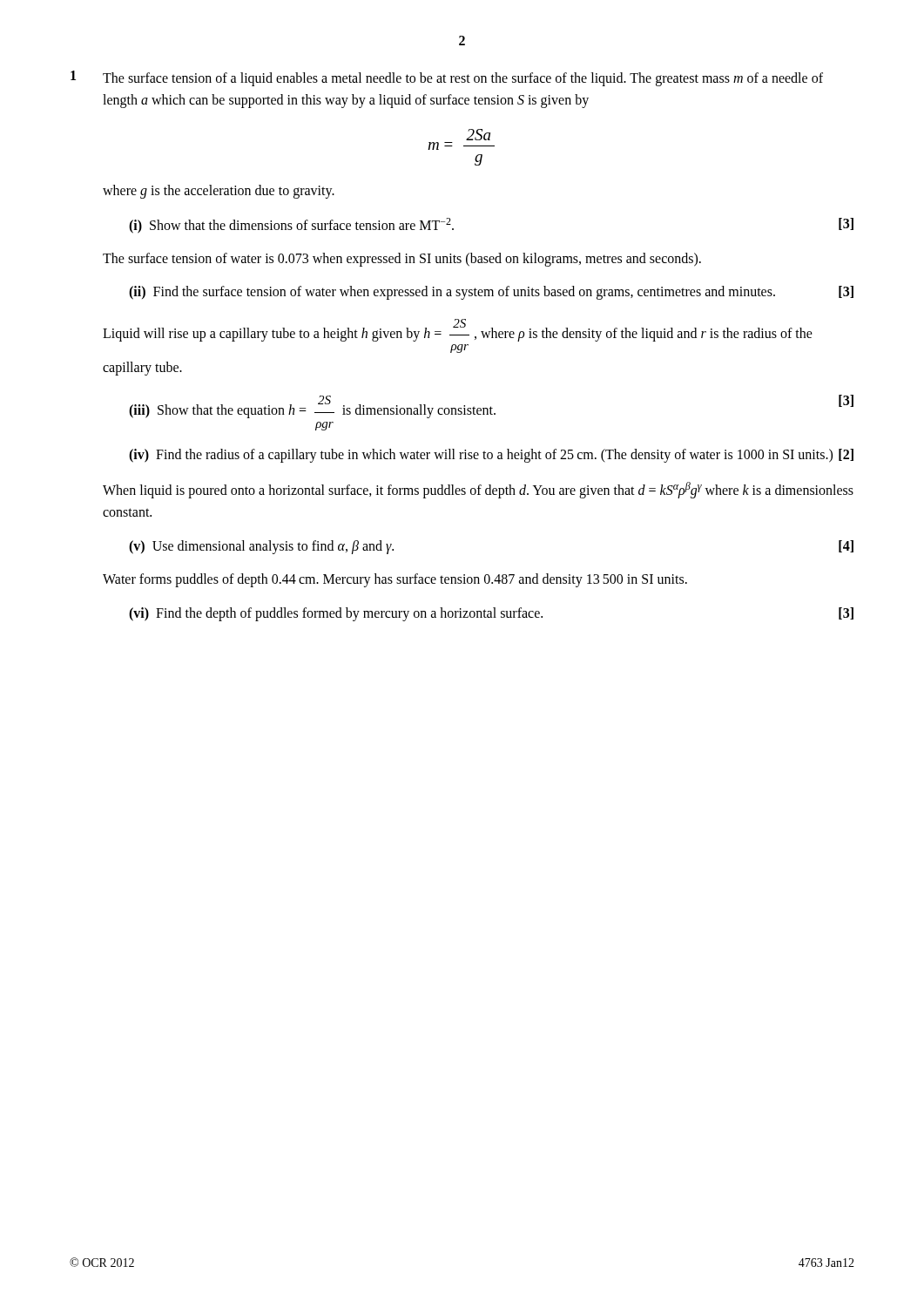This screenshot has width=924, height=1307.
Task: Locate the block of text that opens with "1 The surface tension of"
Action: coord(462,90)
